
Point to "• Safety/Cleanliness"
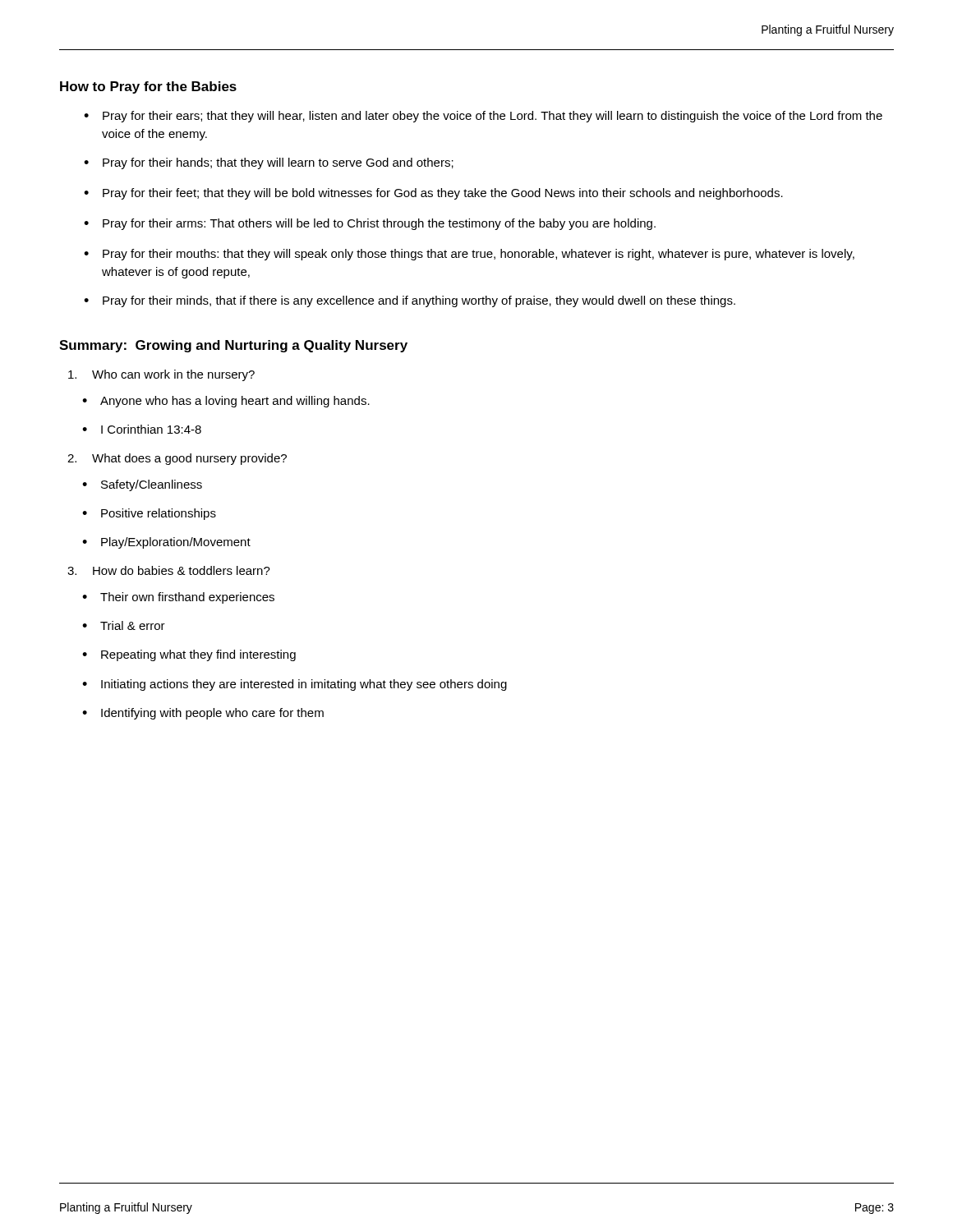point(142,485)
